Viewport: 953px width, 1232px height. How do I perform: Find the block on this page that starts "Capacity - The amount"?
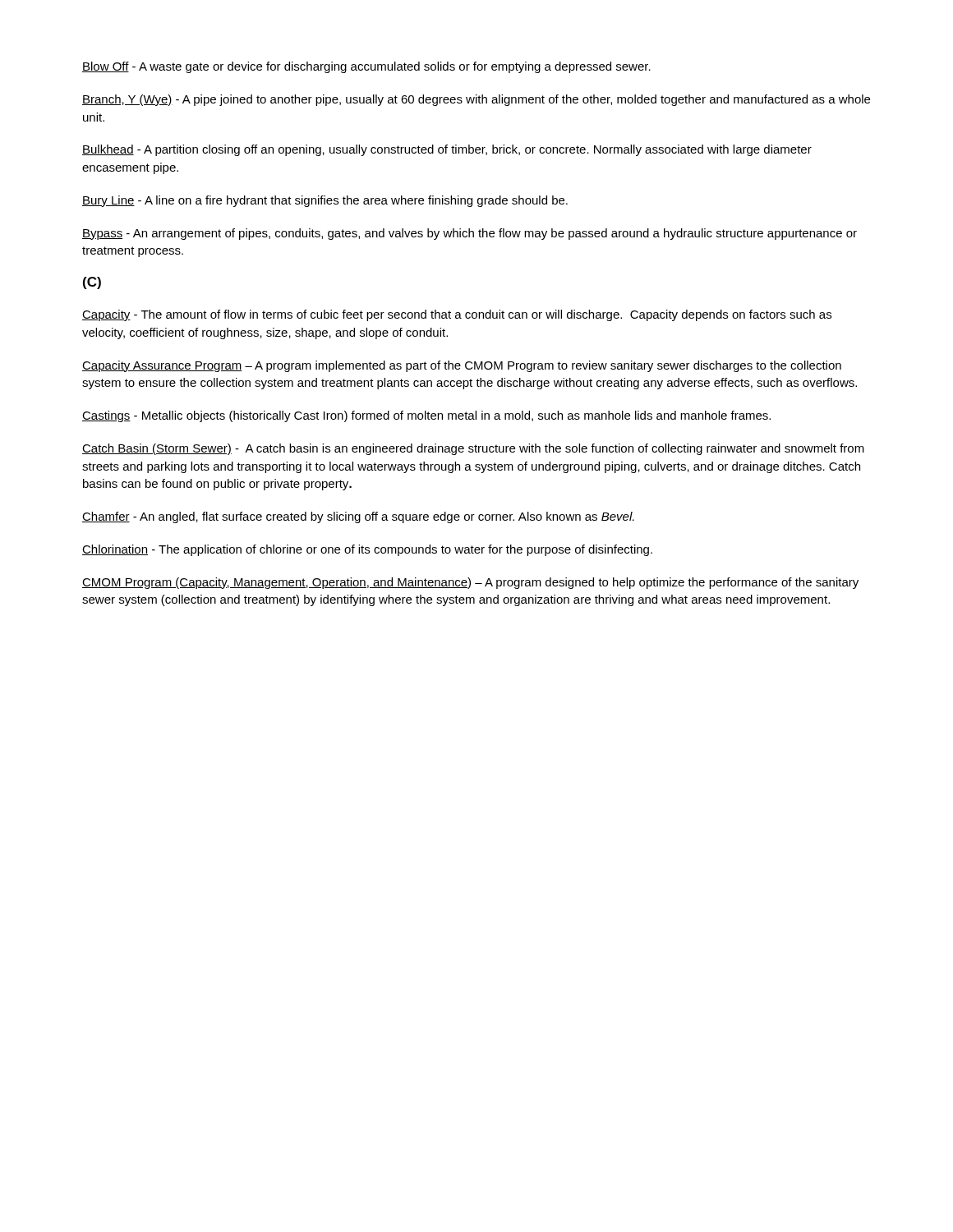click(x=457, y=323)
